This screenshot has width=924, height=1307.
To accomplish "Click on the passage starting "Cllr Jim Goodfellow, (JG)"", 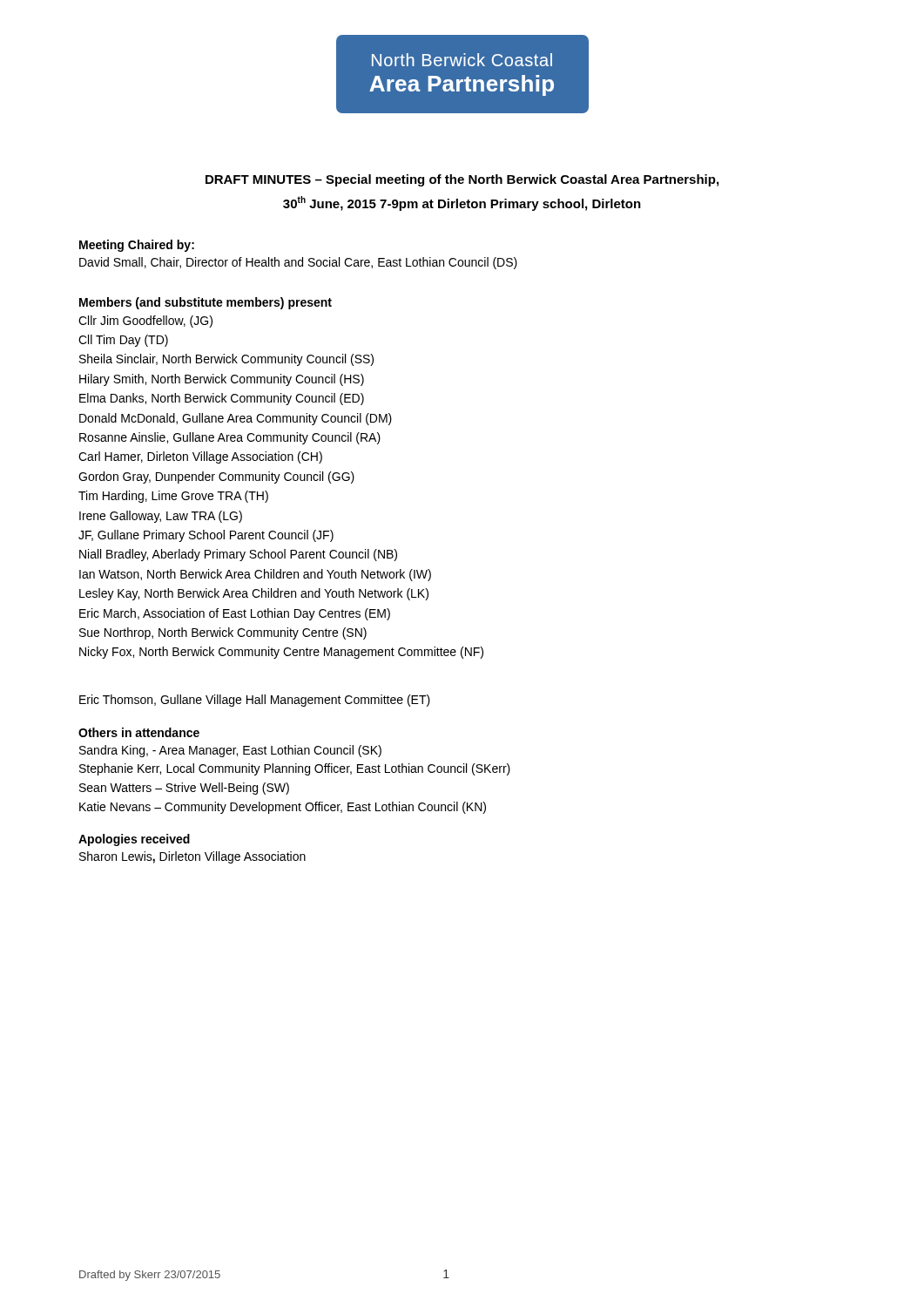I will click(281, 486).
